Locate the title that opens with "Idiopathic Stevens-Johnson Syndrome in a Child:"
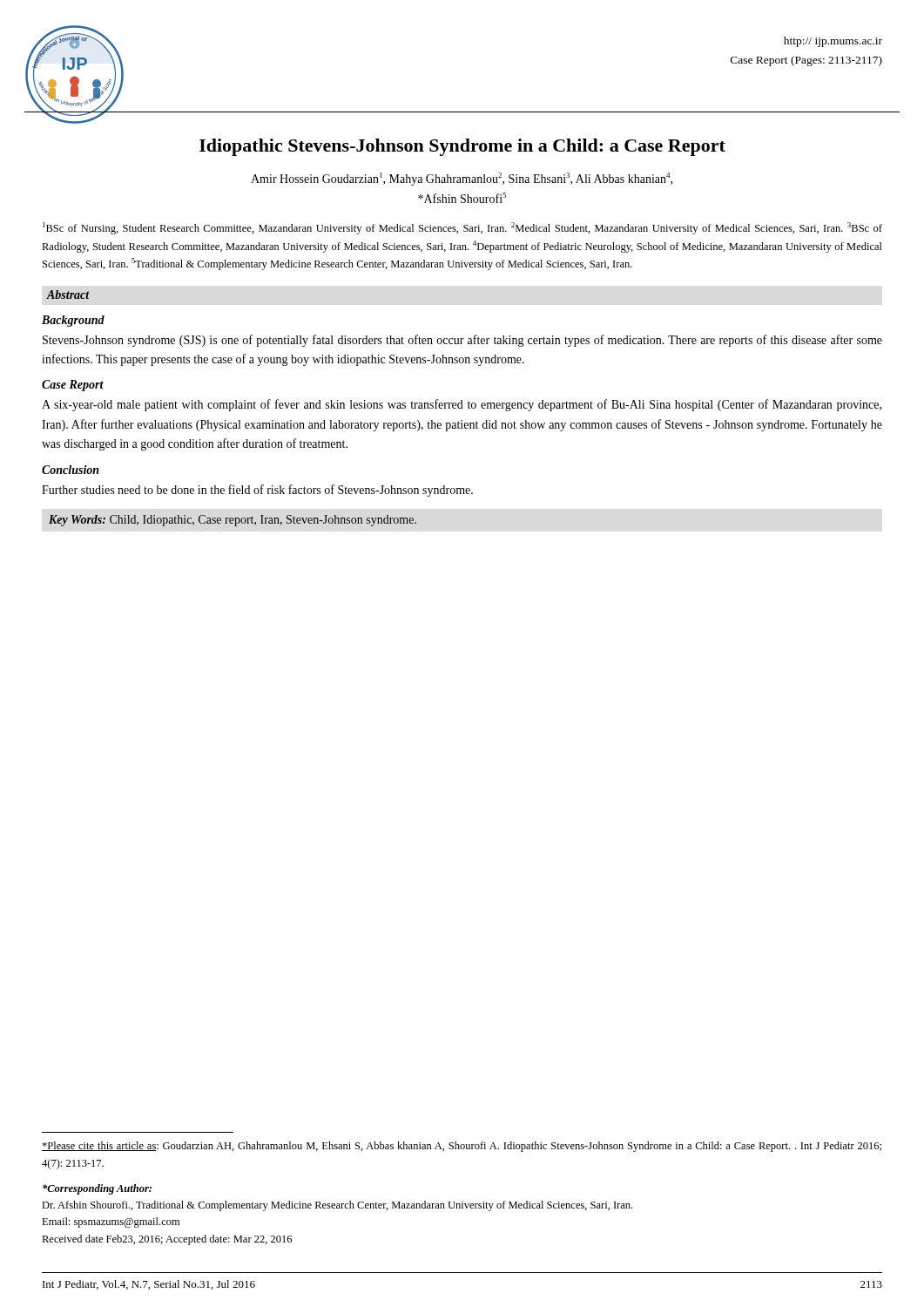Image resolution: width=924 pixels, height=1307 pixels. [462, 146]
